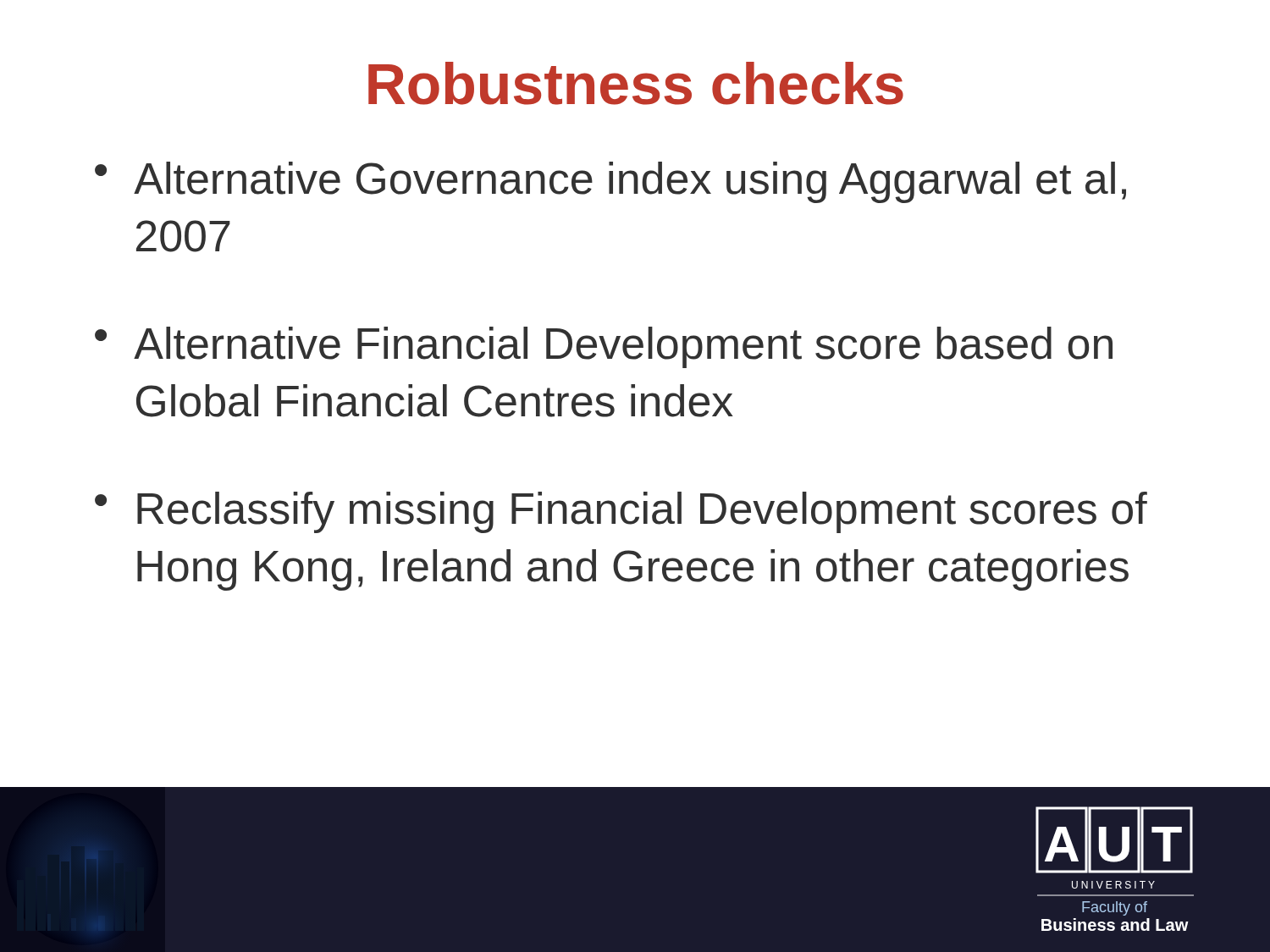Locate the logo
The image size is (1270, 952).
[x=1130, y=869]
